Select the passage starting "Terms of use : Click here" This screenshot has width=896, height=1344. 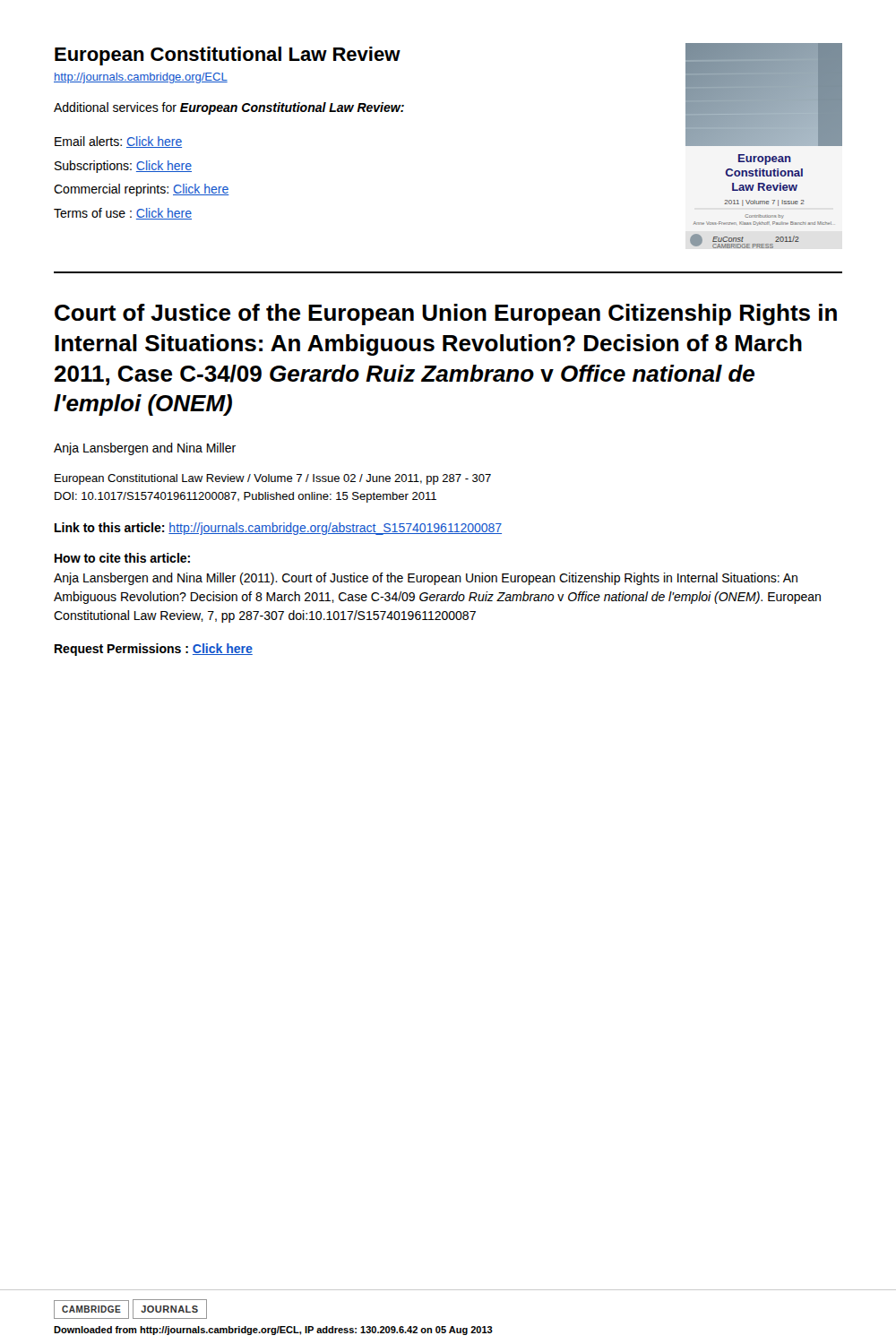[x=123, y=213]
